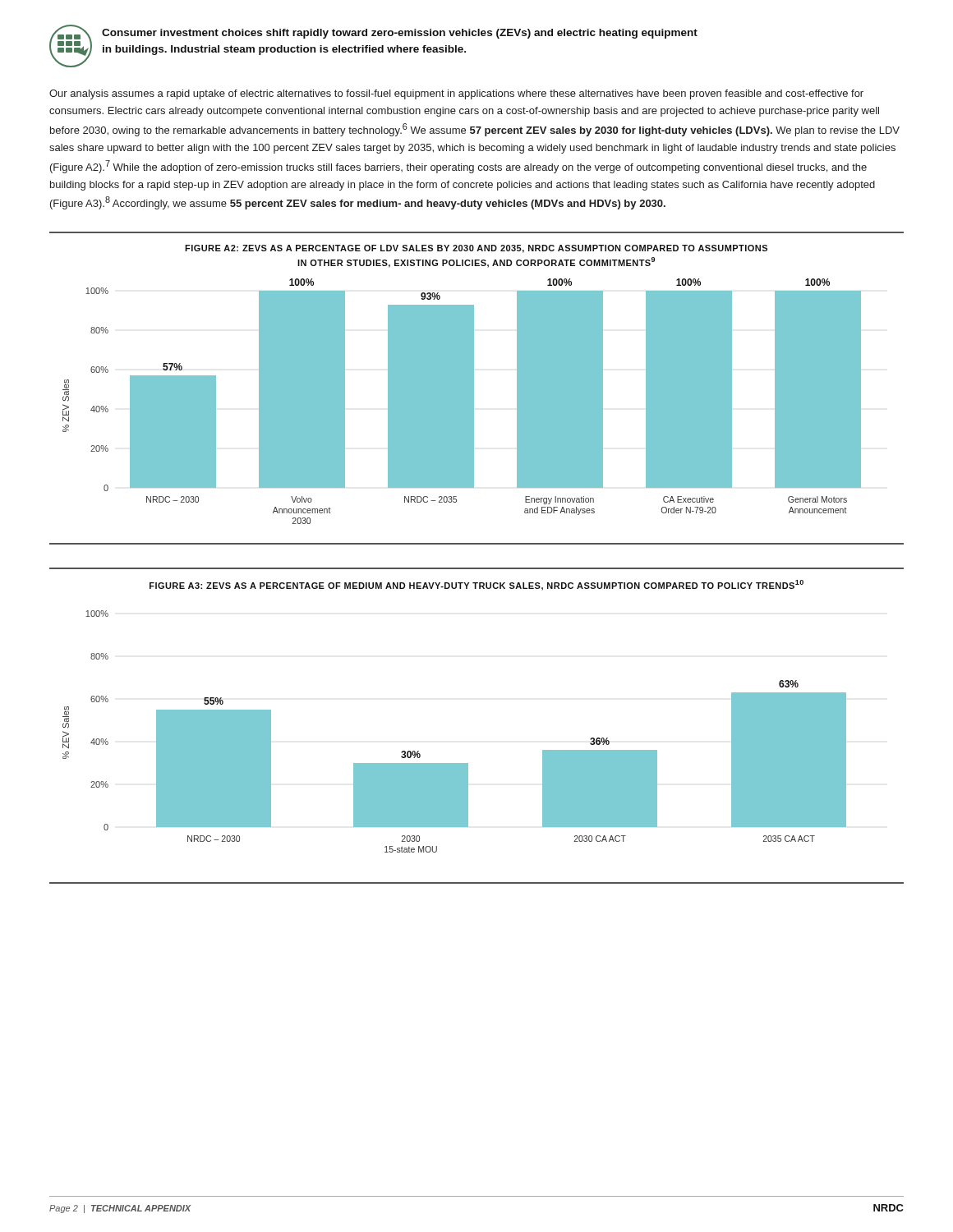Click the caption that begins "FIGURE A3: ZEVs"

[476, 584]
